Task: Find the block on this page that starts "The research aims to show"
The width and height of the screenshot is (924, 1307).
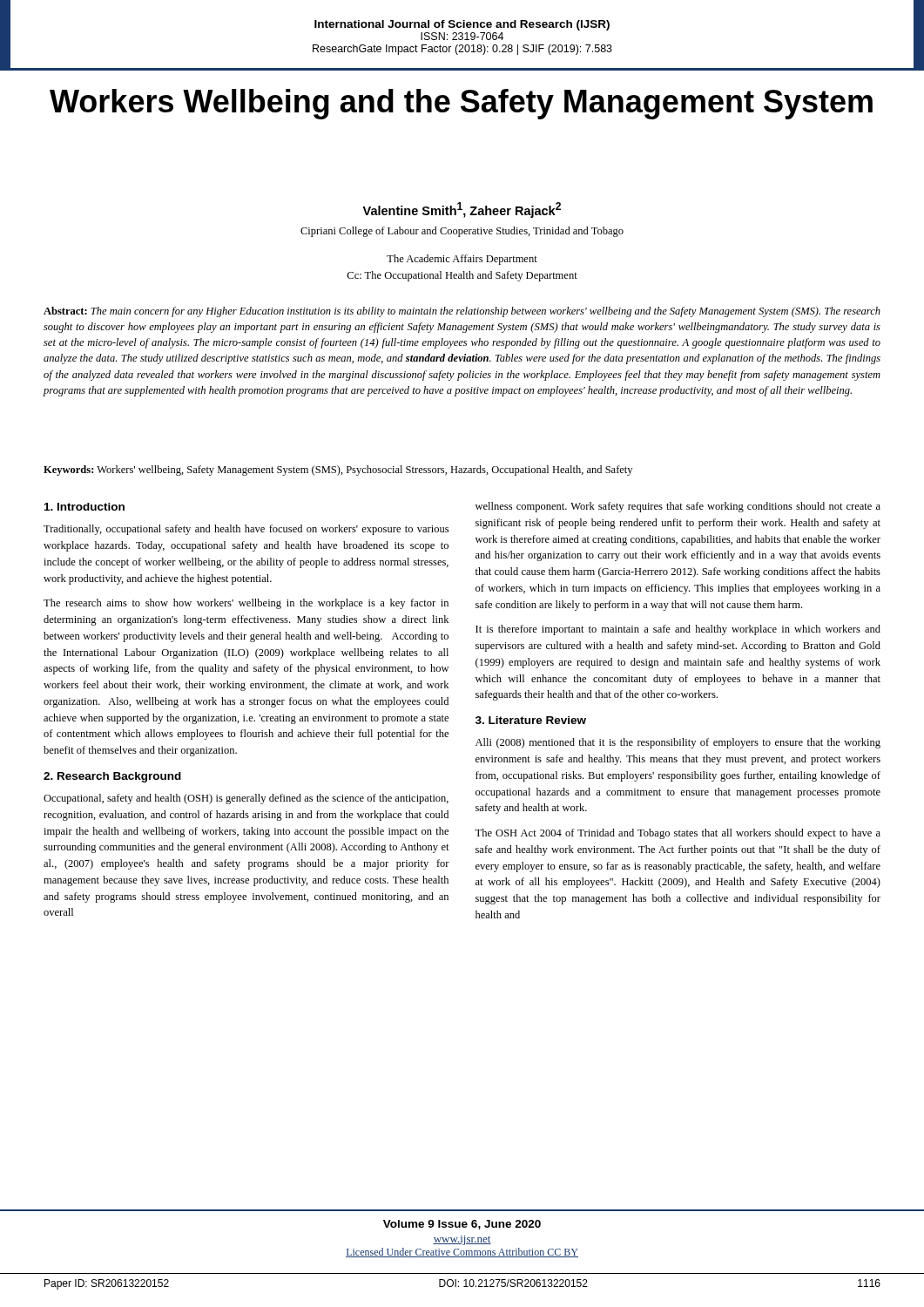Action: click(x=246, y=677)
